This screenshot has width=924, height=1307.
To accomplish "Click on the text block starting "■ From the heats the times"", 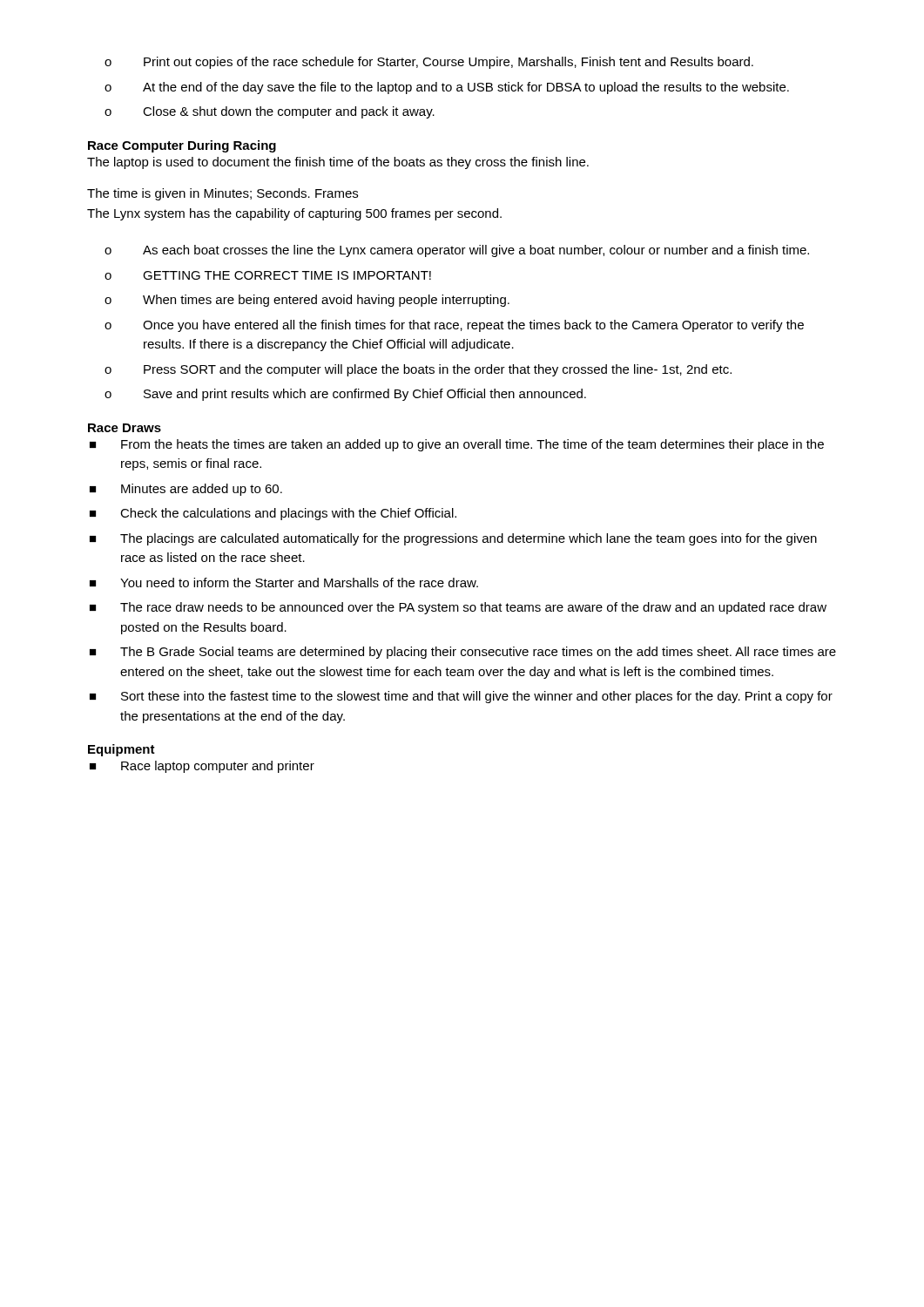I will [462, 454].
